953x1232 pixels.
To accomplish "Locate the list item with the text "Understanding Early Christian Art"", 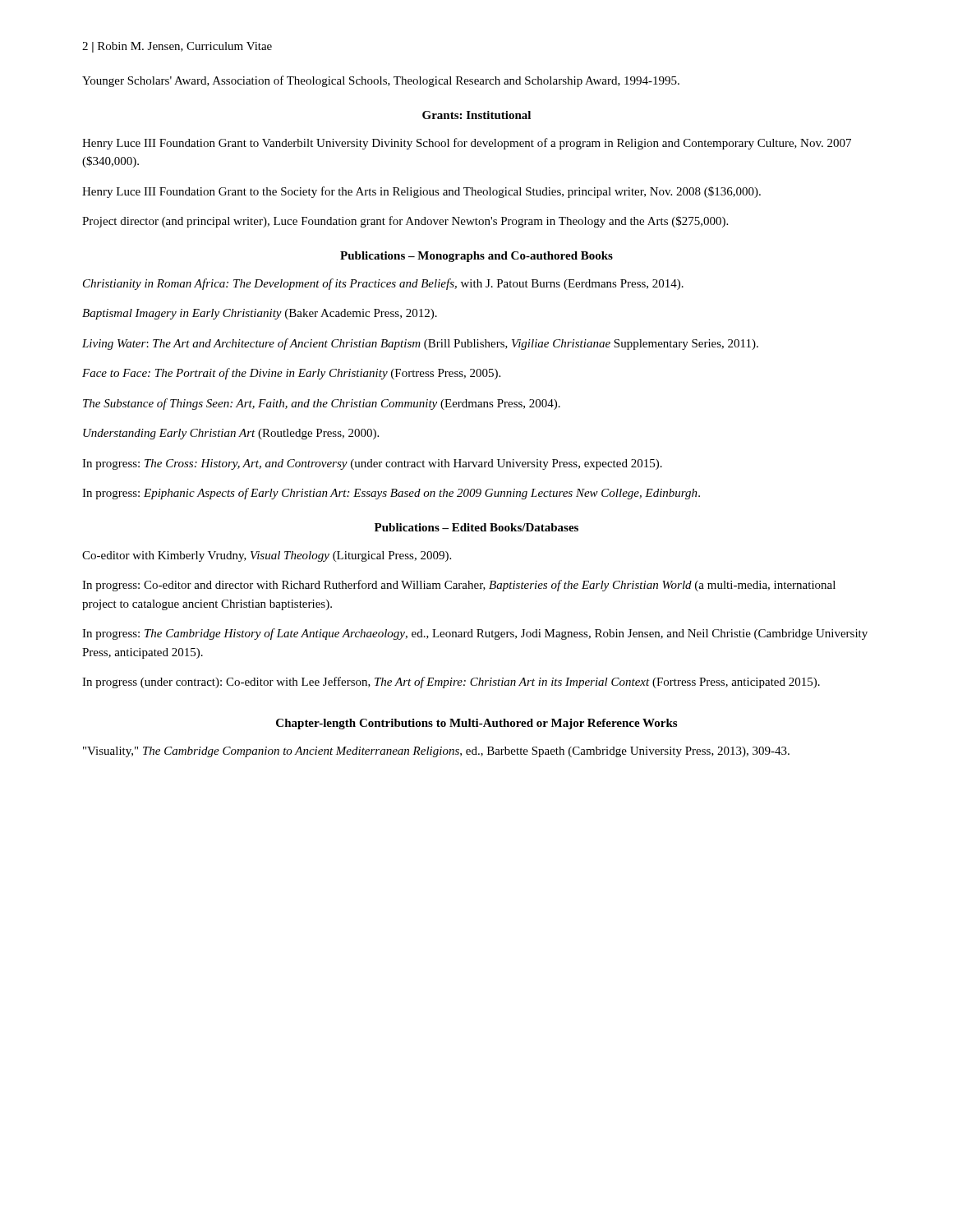I will point(231,433).
